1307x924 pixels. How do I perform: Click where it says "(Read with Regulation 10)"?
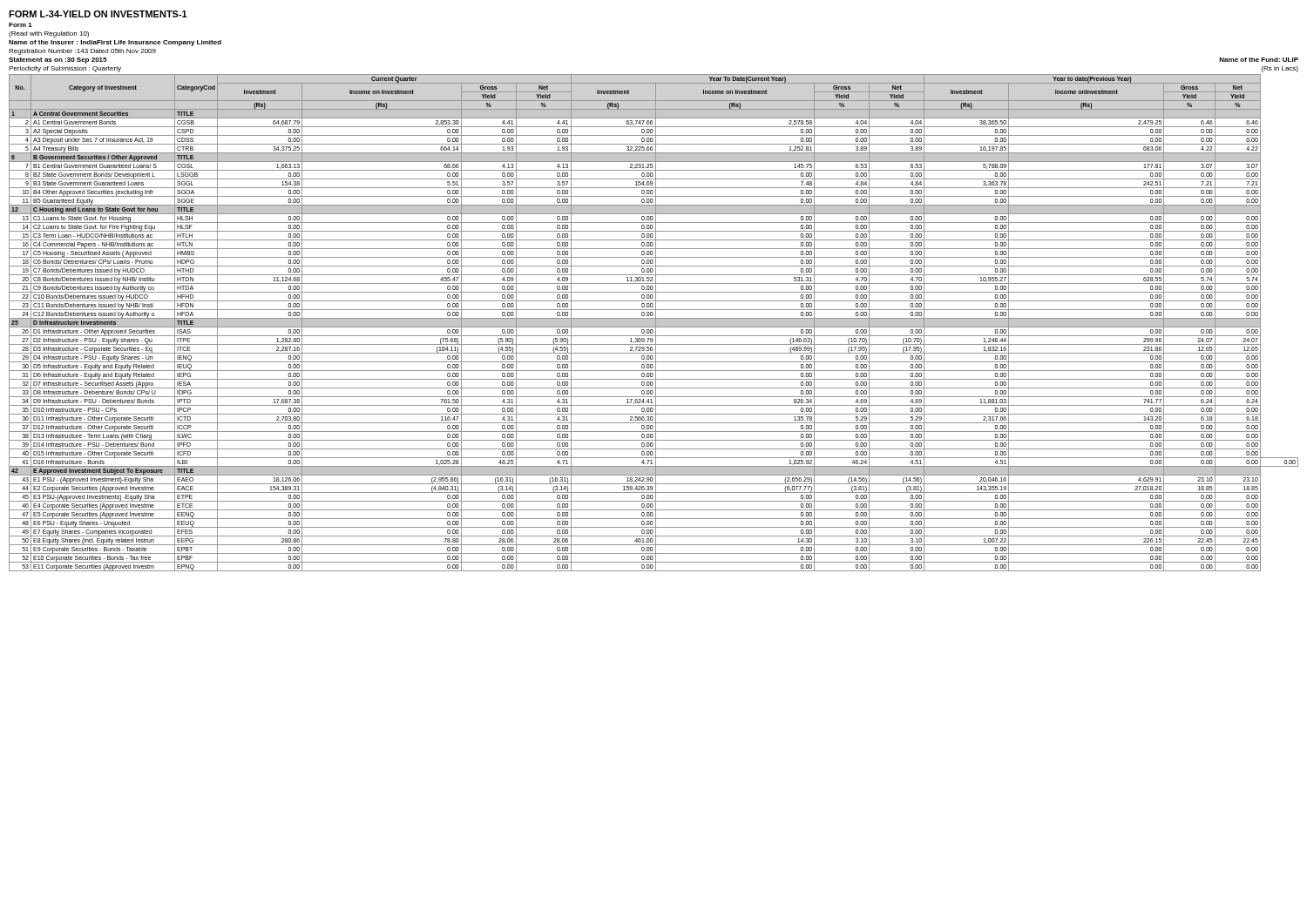49,33
